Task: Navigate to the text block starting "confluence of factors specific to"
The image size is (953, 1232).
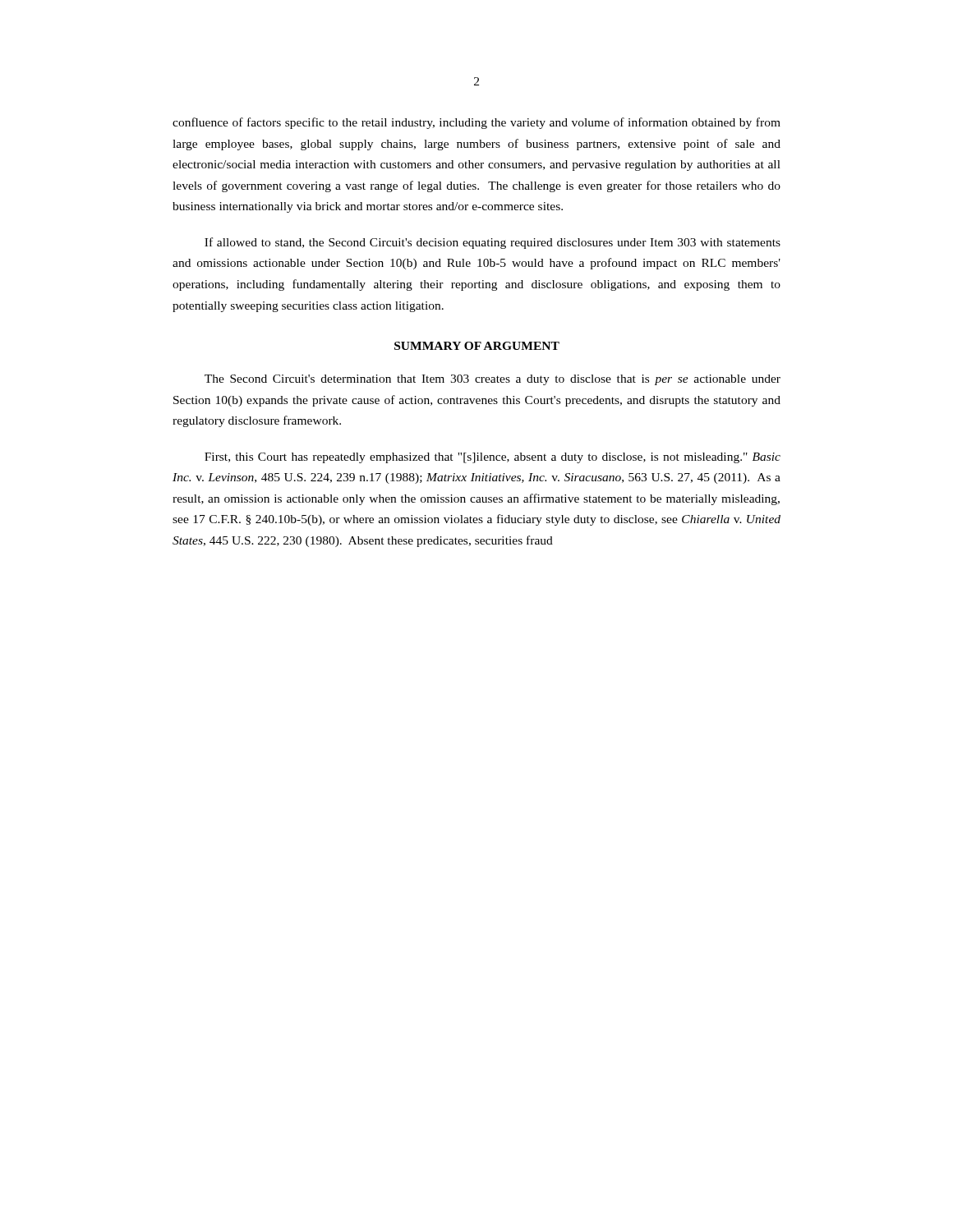Action: pyautogui.click(x=476, y=164)
